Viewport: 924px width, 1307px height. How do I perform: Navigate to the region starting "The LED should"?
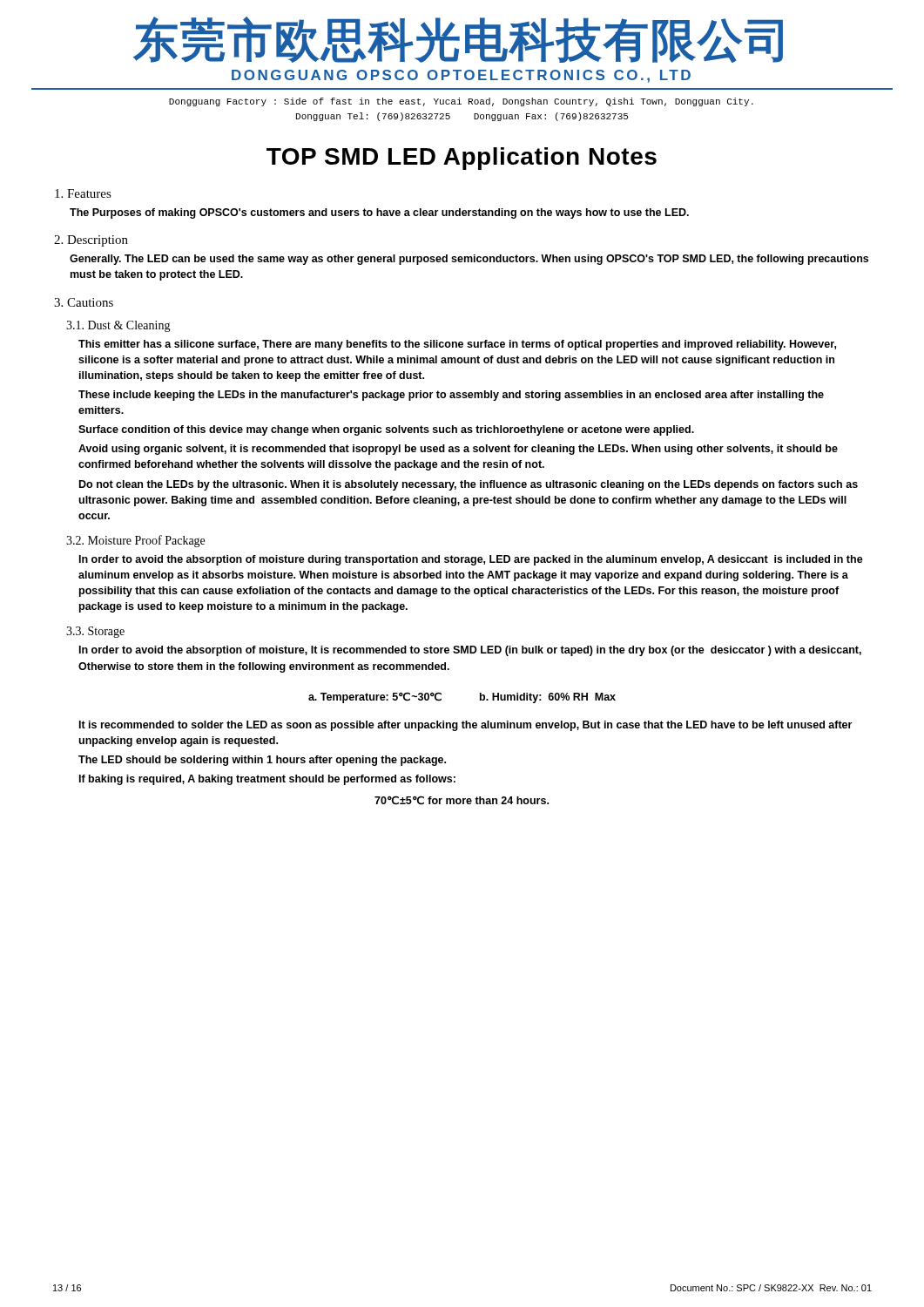coord(263,760)
